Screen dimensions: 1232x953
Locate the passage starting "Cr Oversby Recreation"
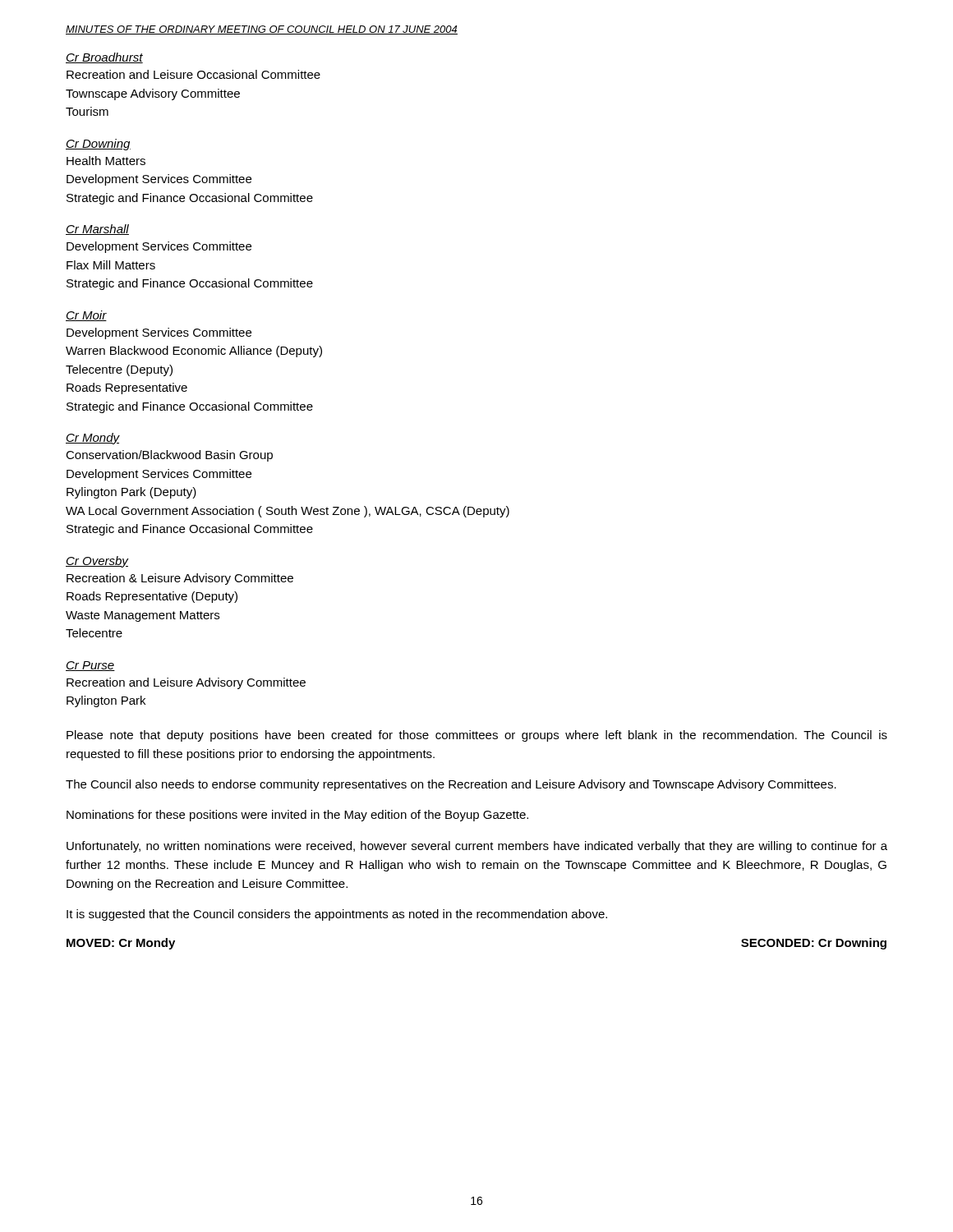97,562
